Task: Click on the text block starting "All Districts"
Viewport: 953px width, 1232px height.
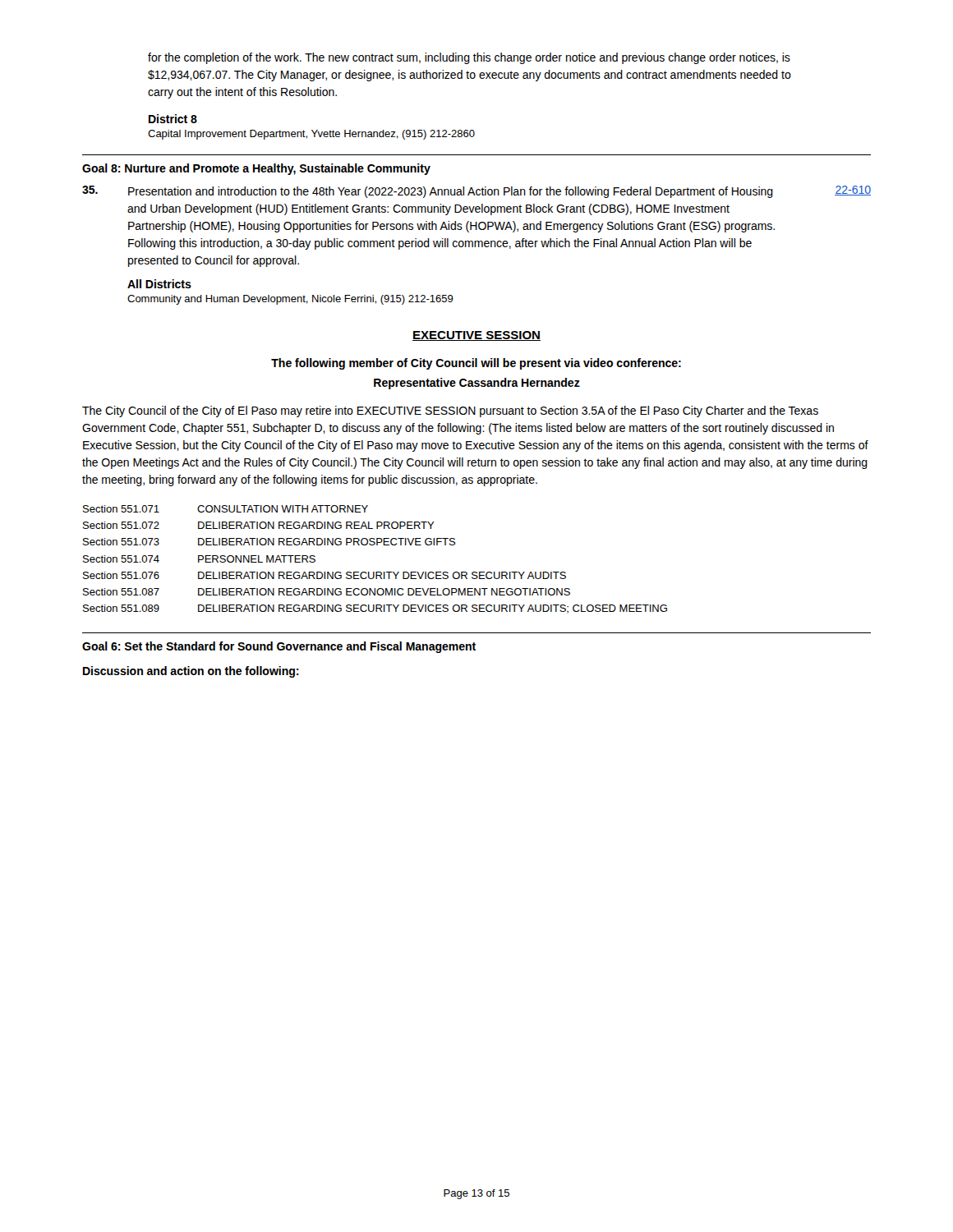Action: (x=159, y=284)
